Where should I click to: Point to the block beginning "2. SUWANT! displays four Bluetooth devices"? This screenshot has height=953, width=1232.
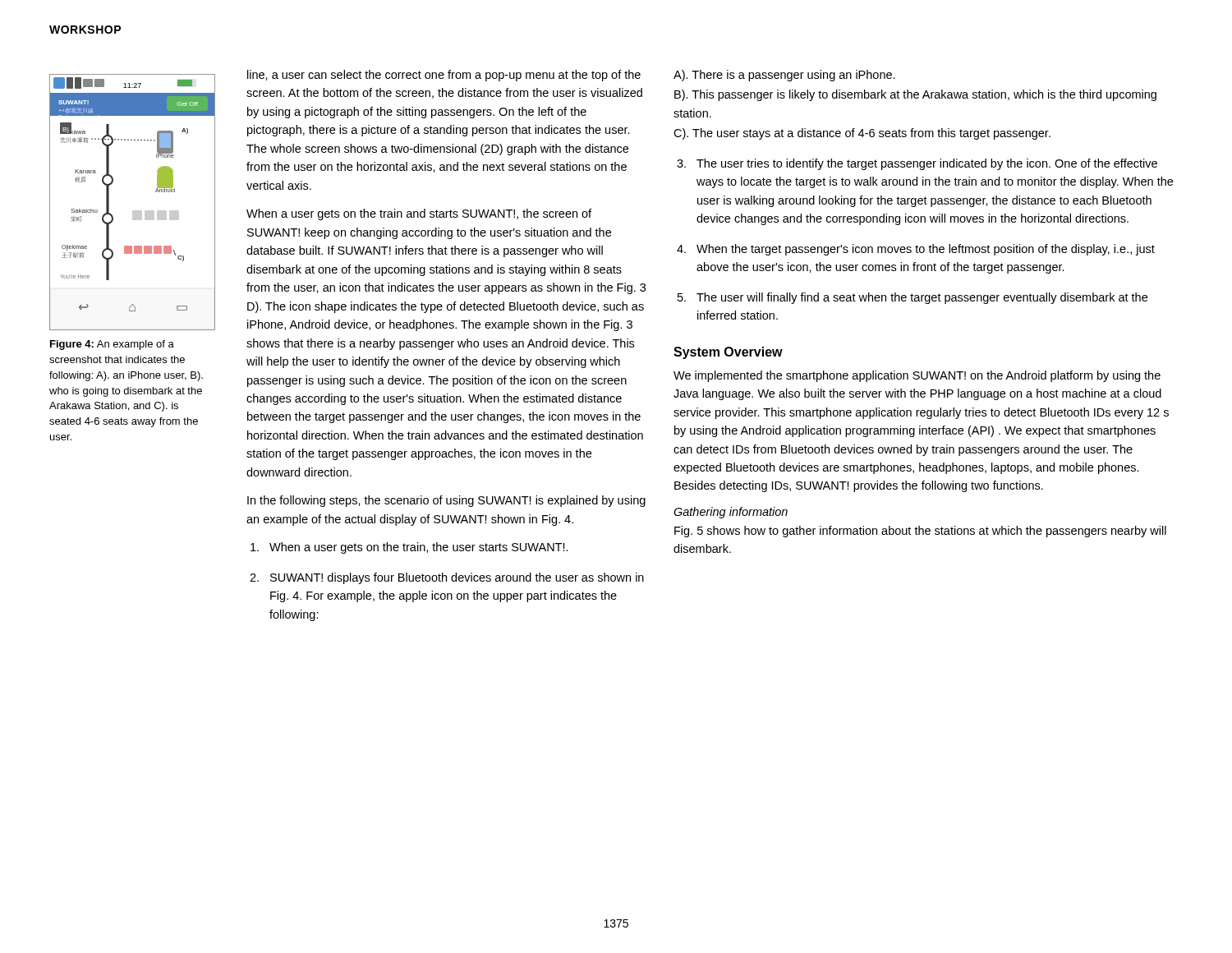(x=449, y=596)
